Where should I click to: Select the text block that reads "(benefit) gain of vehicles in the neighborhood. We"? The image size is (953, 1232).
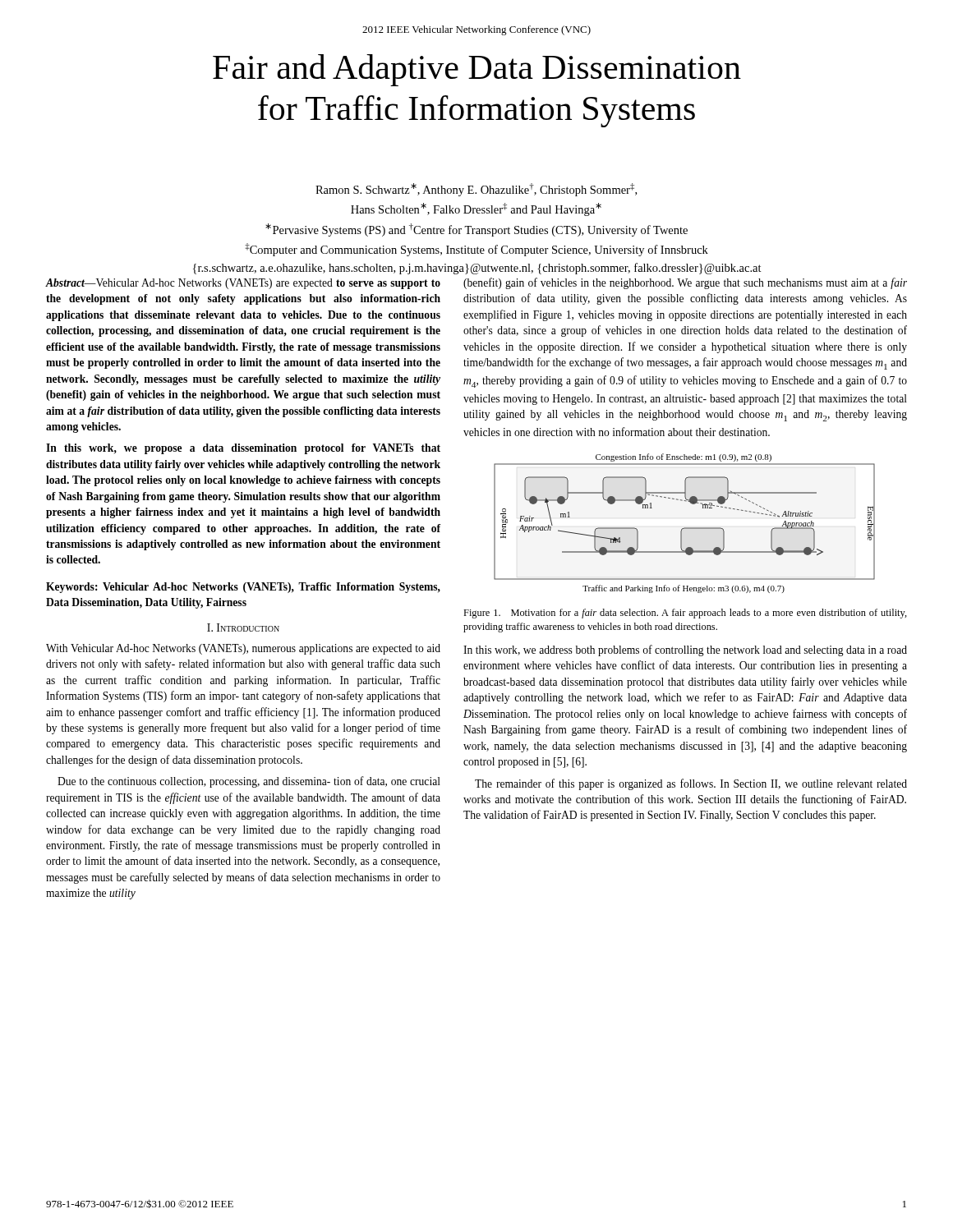[x=685, y=358]
